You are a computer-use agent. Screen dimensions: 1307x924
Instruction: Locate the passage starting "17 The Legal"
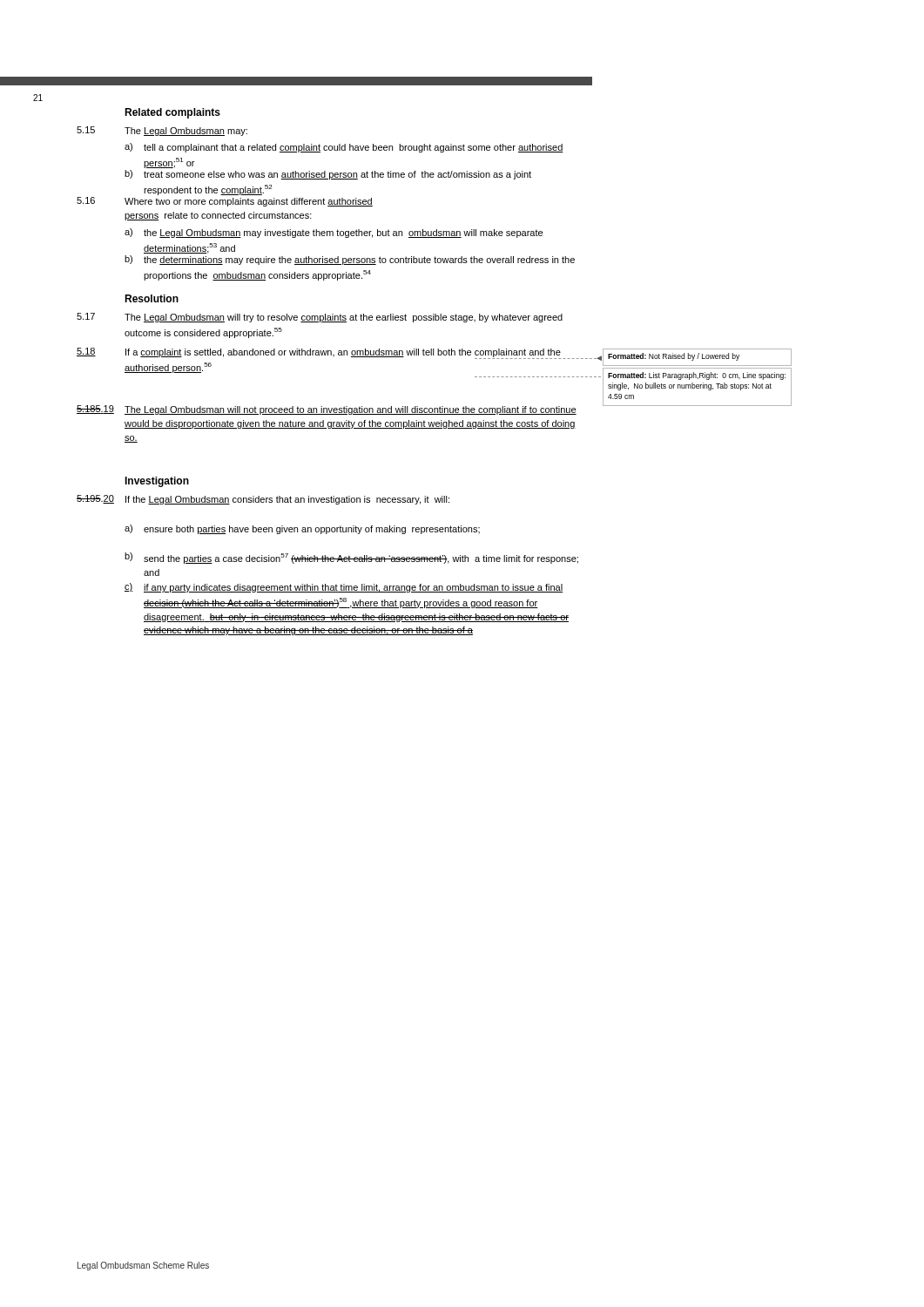(329, 326)
